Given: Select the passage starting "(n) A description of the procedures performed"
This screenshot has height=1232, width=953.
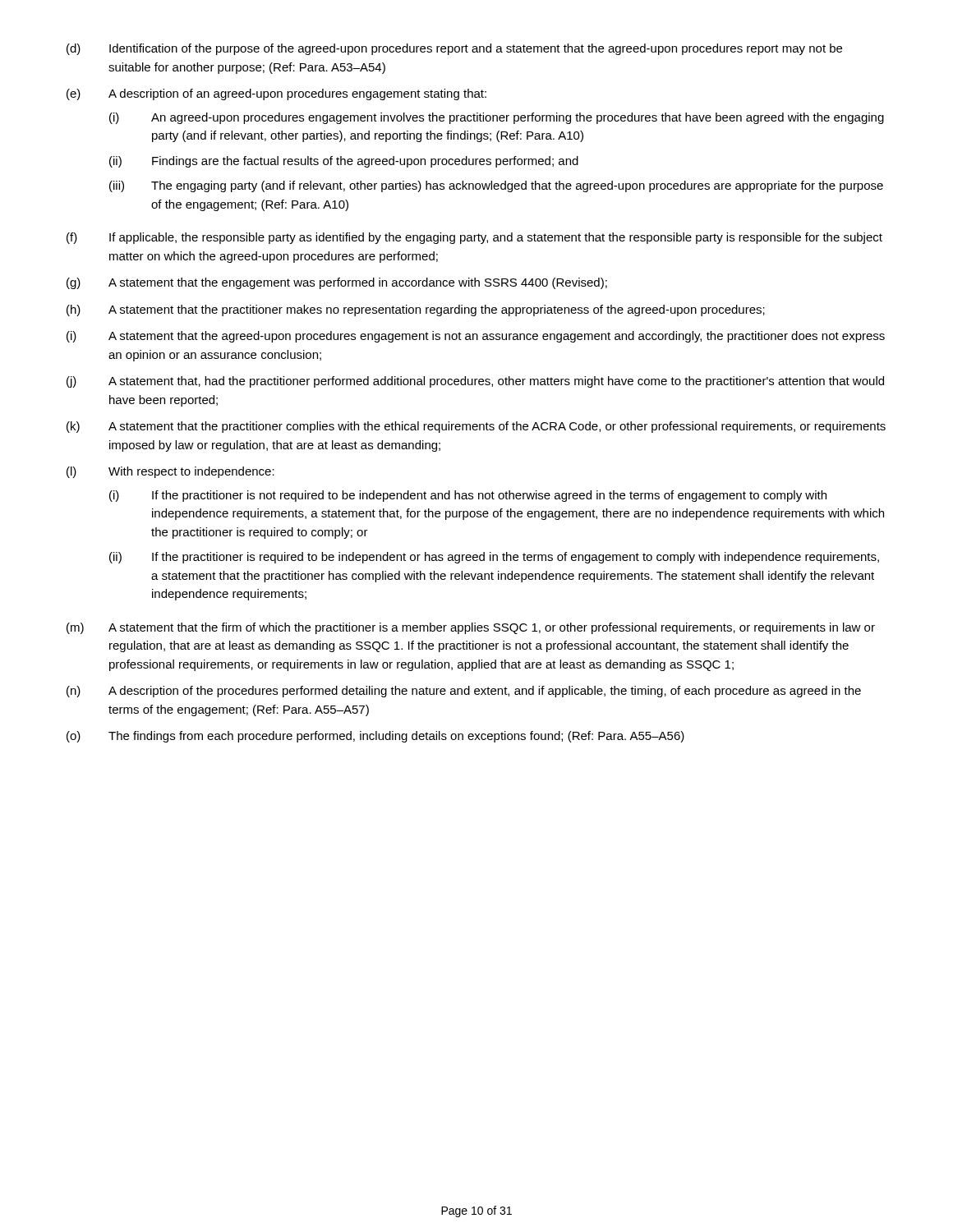Looking at the screenshot, I should pos(476,700).
